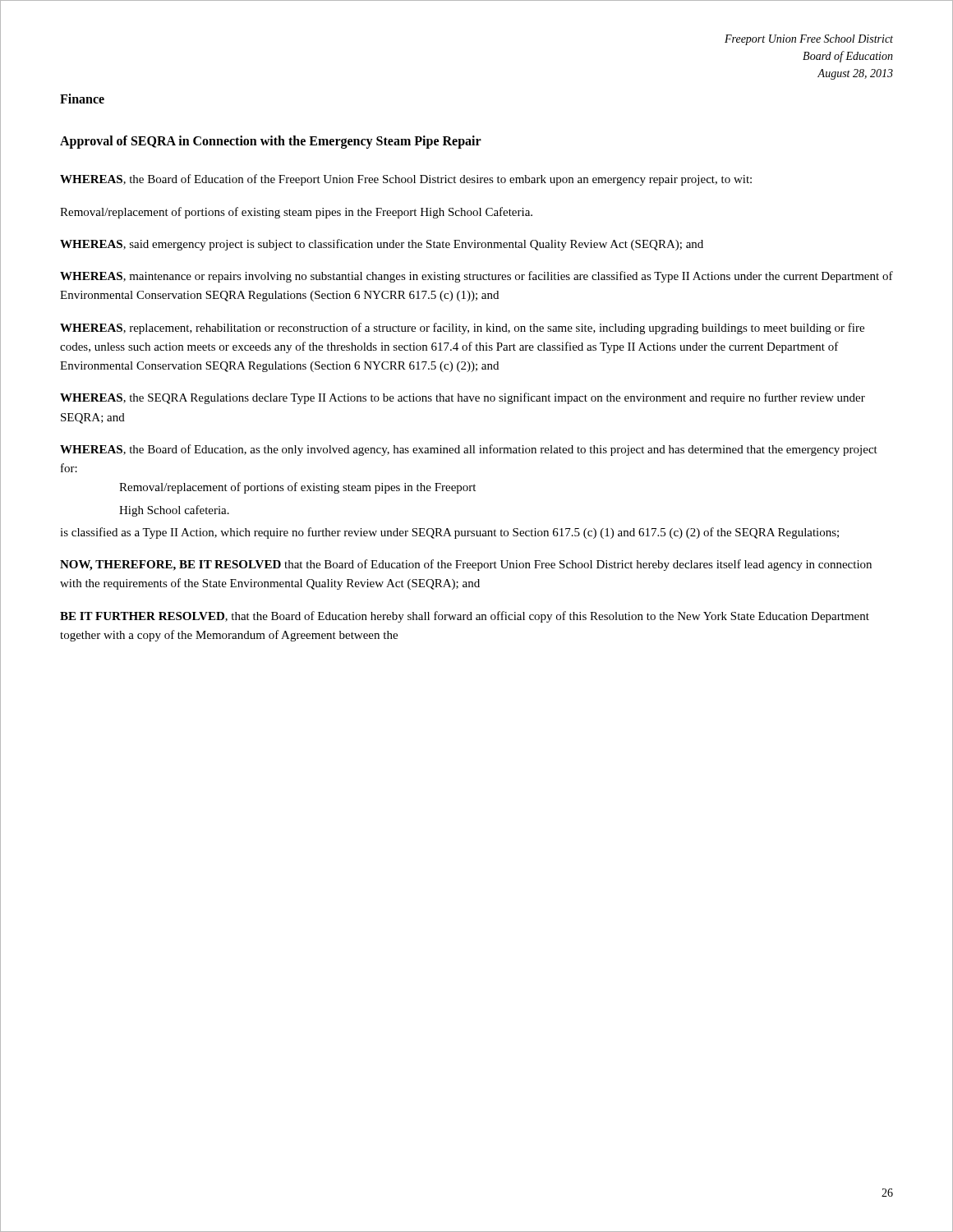Click on the region starting "WHEREAS, replacement, rehabilitation or reconstruction of"
The height and width of the screenshot is (1232, 953).
462,346
